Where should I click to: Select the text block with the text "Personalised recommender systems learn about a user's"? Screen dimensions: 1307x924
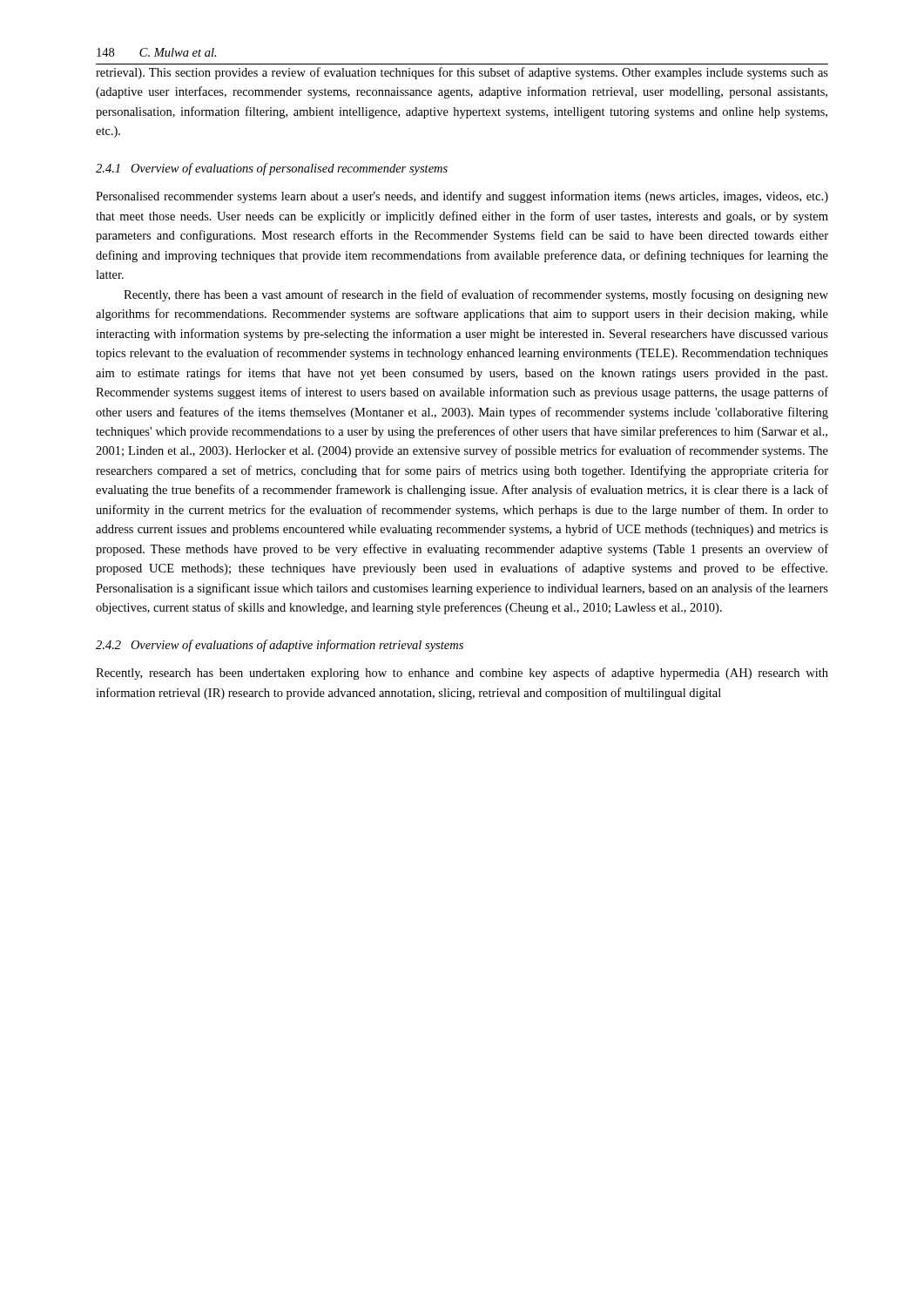coord(462,236)
